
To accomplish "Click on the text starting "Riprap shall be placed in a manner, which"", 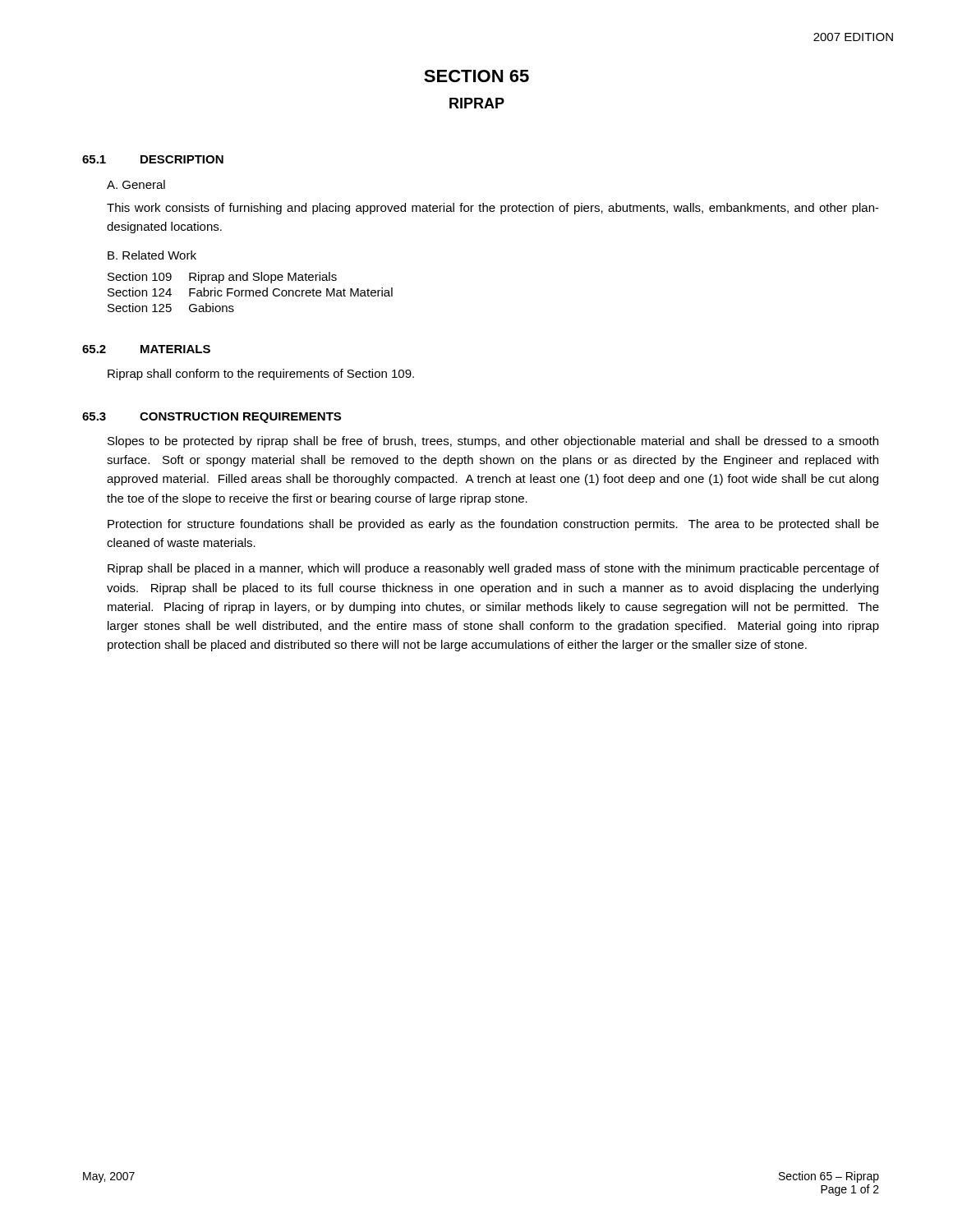I will pyautogui.click(x=493, y=606).
